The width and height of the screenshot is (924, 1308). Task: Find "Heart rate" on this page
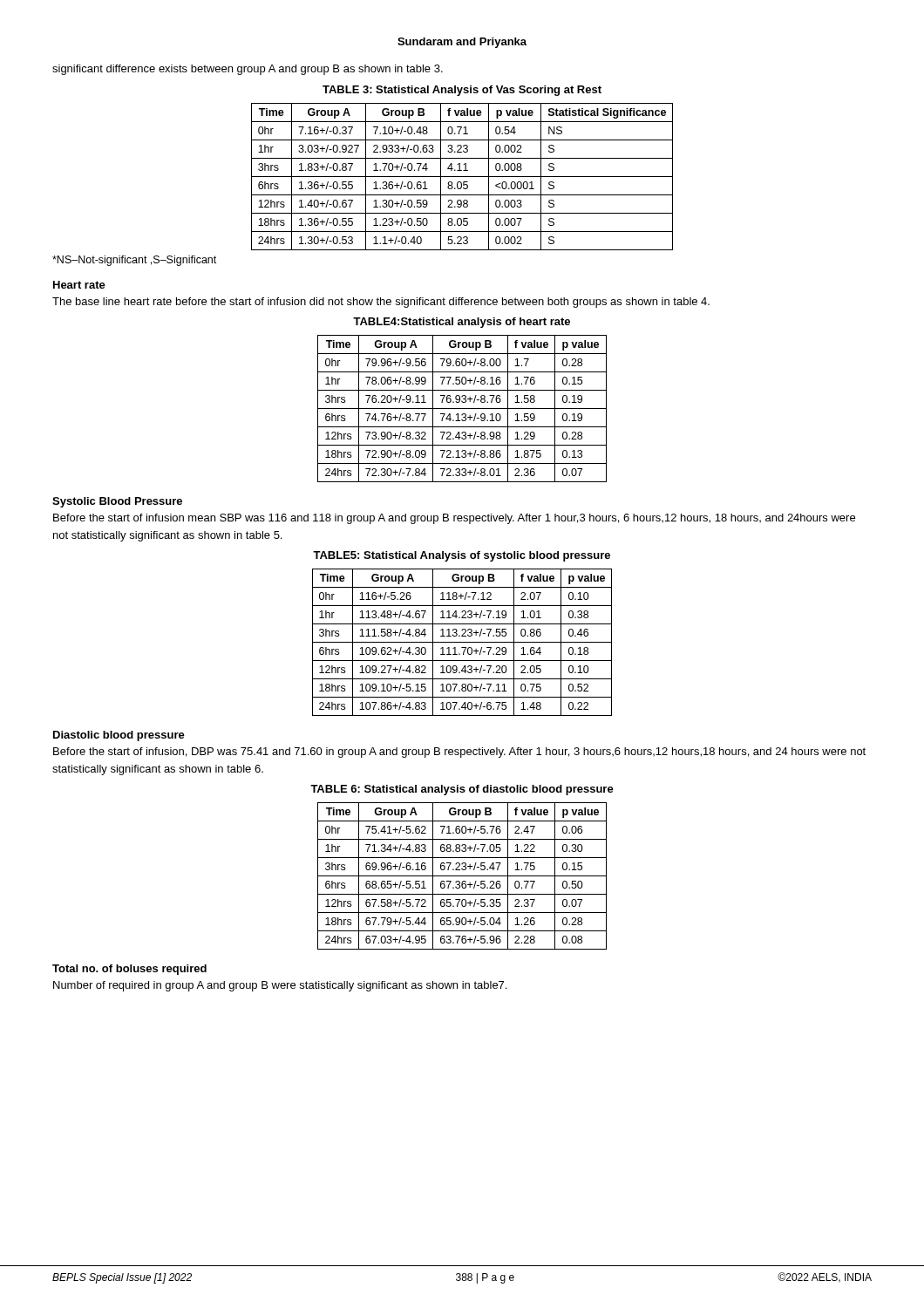(79, 284)
